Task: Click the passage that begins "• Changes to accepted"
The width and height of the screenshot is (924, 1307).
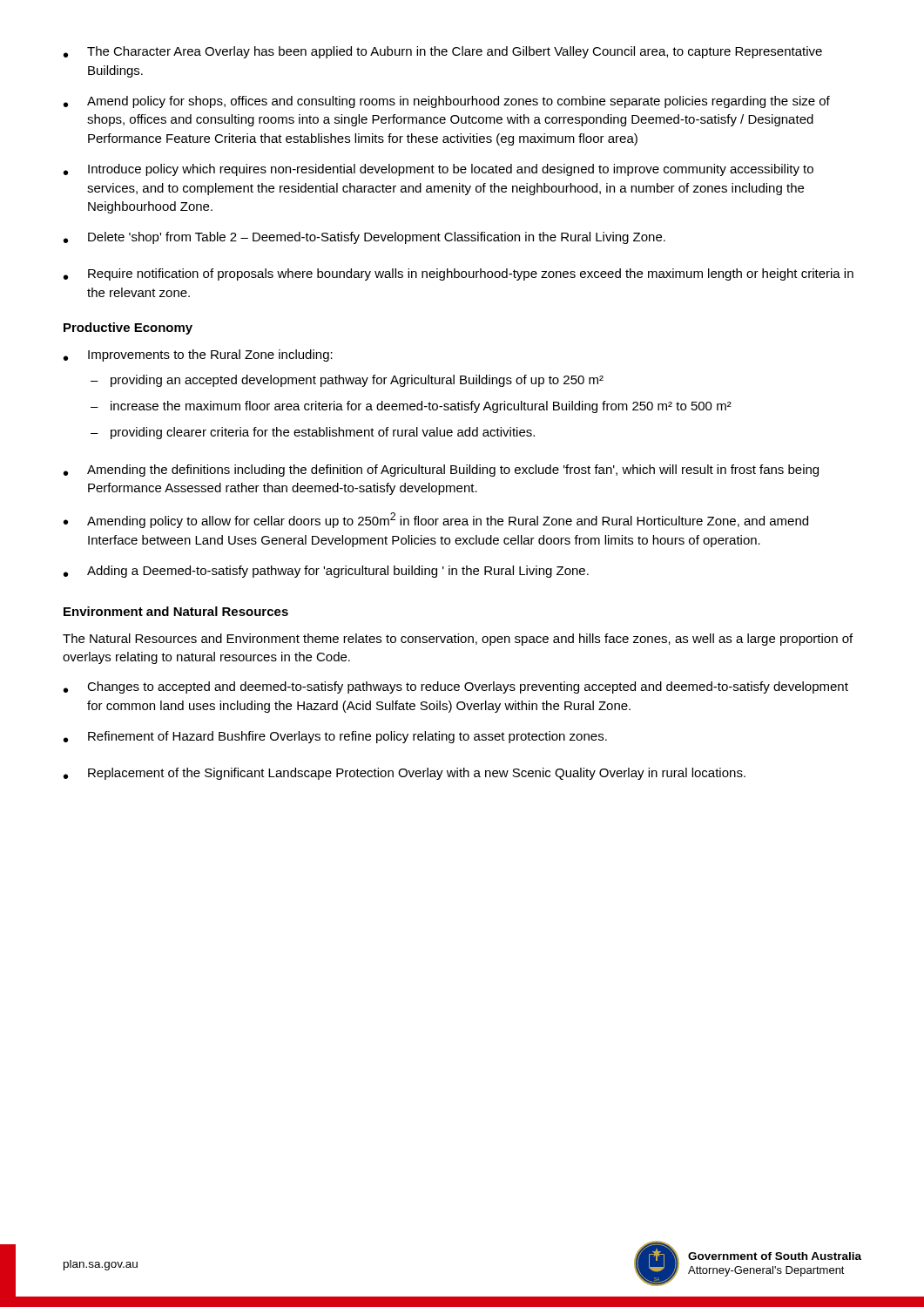Action: (462, 696)
